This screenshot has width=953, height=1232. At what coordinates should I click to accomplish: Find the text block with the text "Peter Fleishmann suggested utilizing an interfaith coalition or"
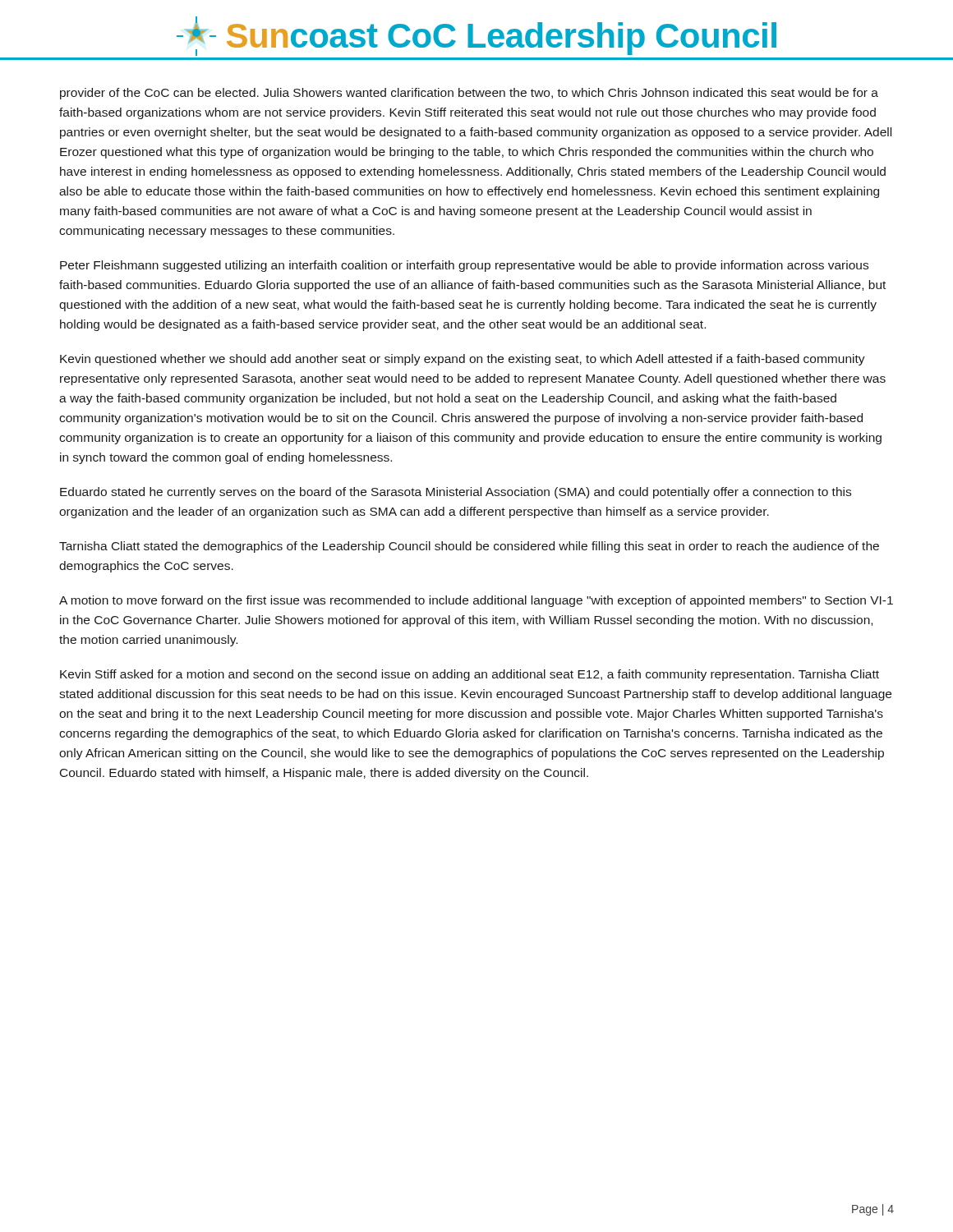tap(473, 295)
